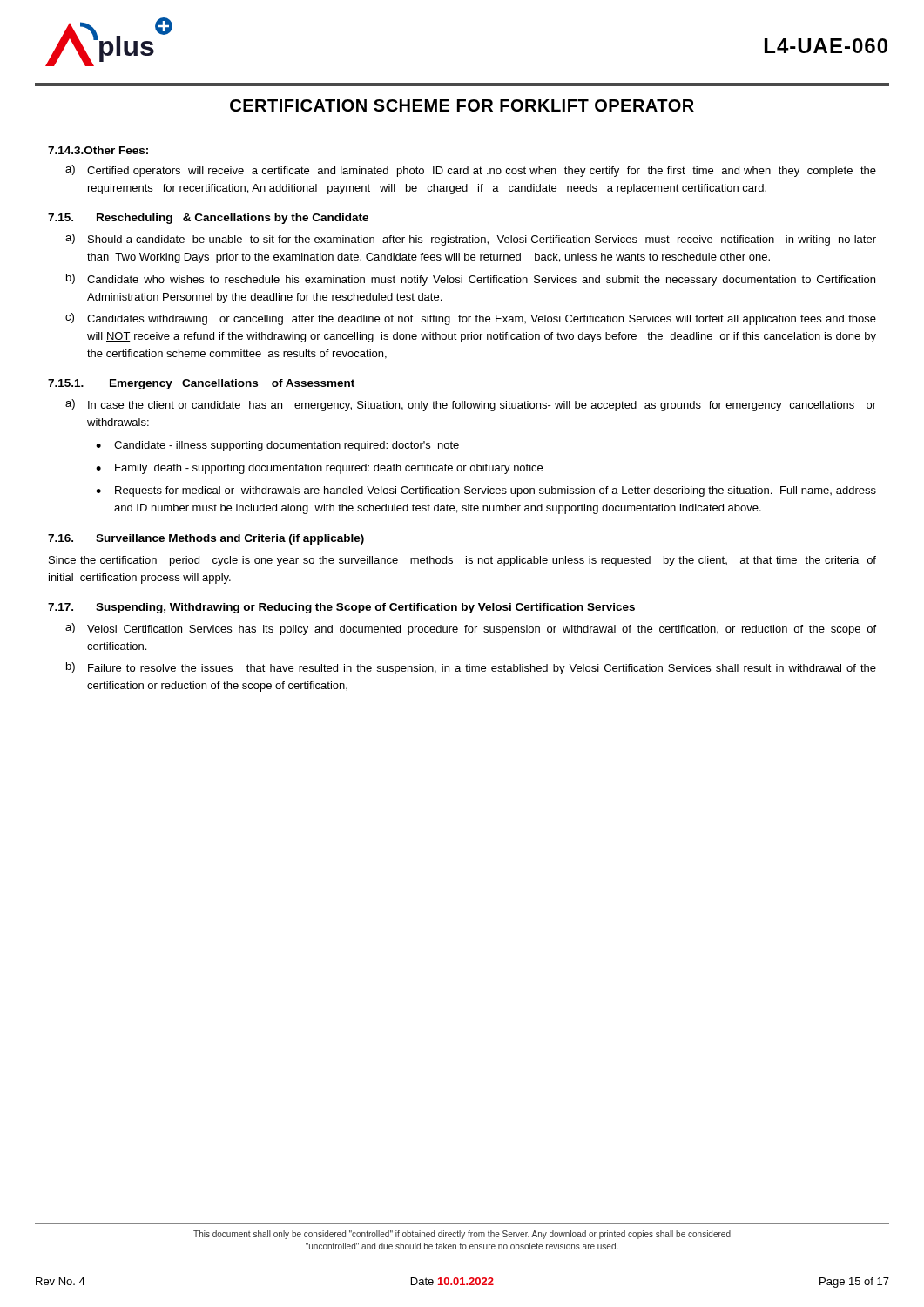Where is the section header that starts "7.15.1. Emergency Cancellations"?

click(x=201, y=383)
